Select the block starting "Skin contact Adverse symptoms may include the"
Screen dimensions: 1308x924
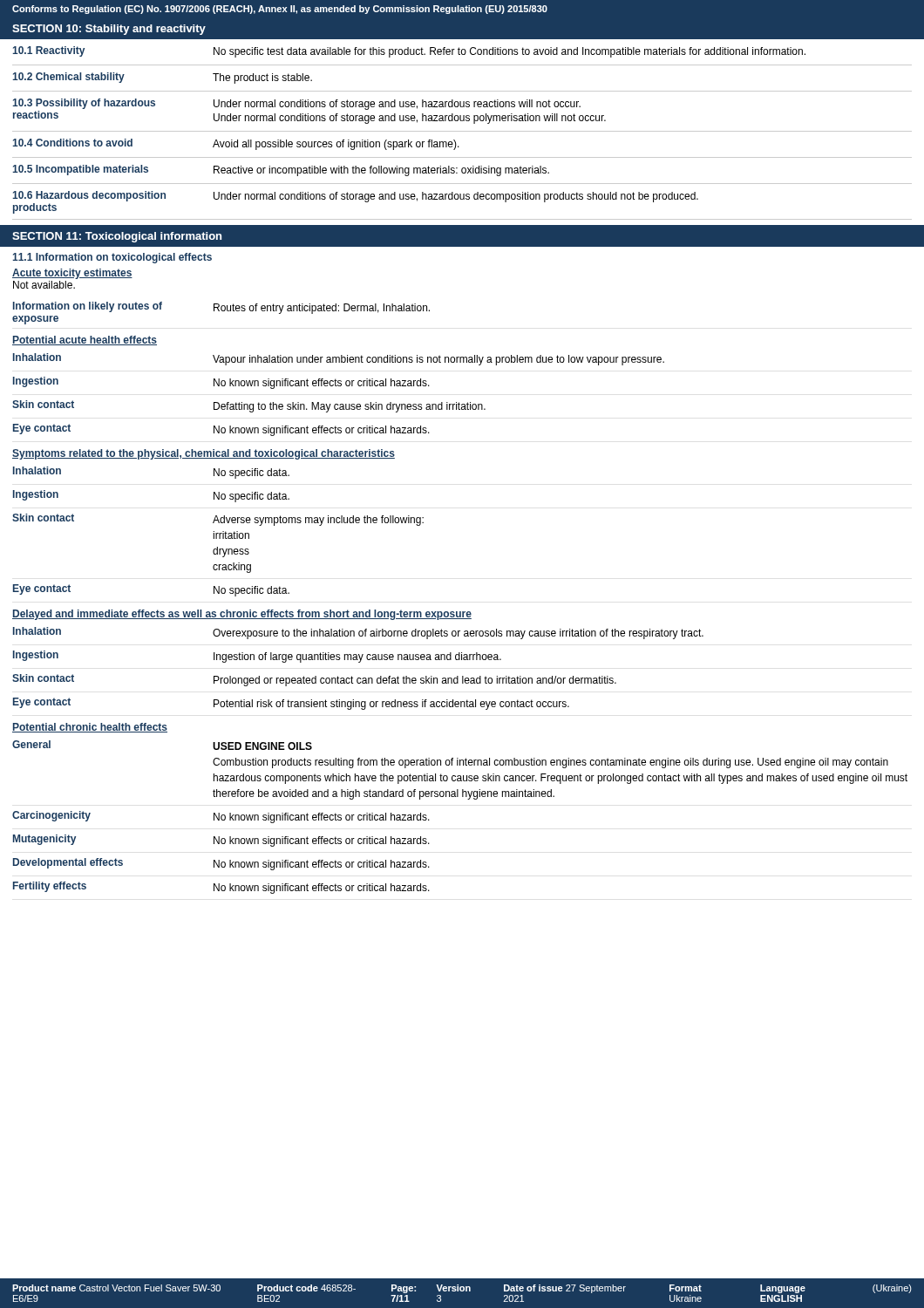218,520
